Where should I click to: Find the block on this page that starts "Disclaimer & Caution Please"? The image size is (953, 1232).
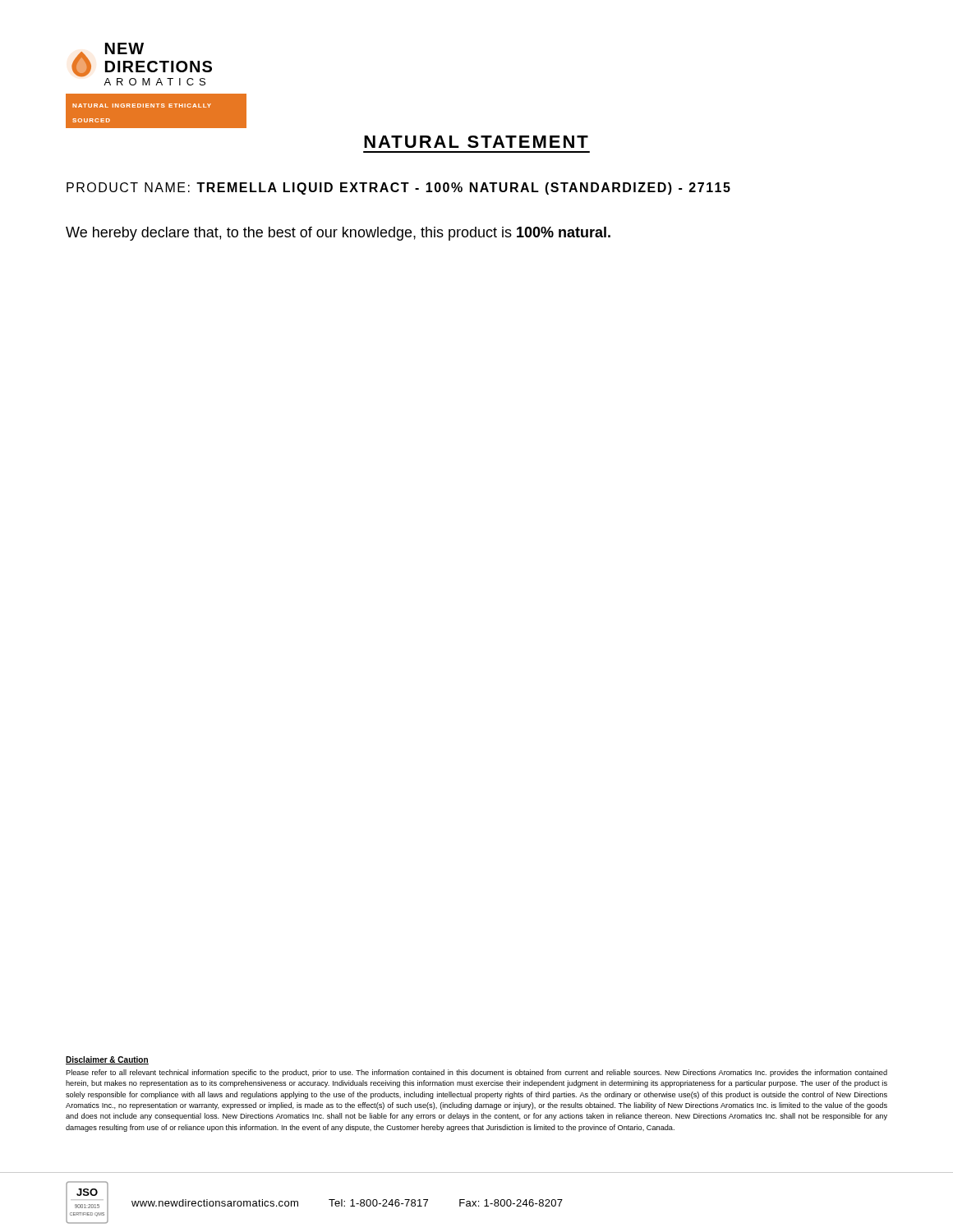click(476, 1094)
